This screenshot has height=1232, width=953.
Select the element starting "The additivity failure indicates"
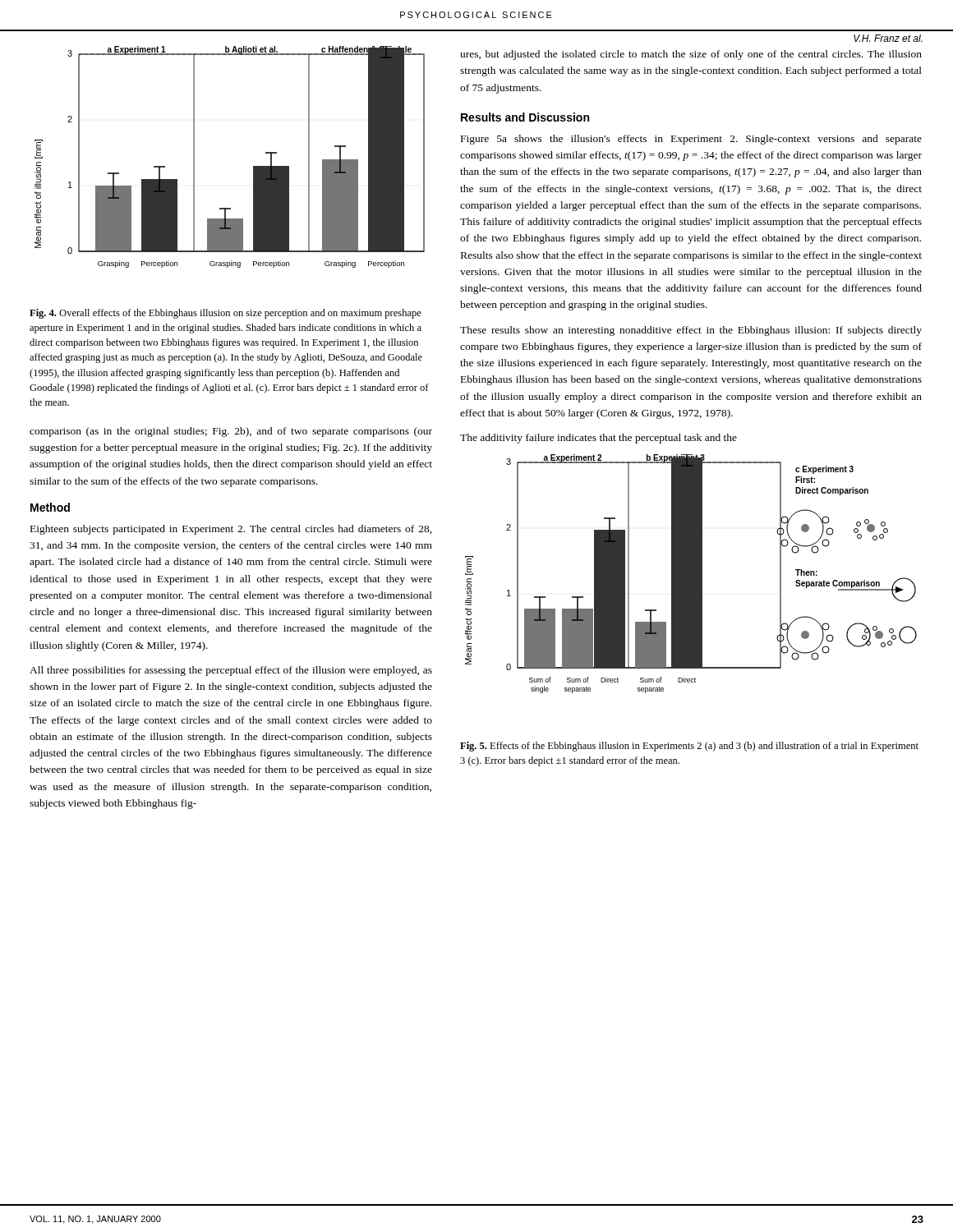pyautogui.click(x=599, y=437)
